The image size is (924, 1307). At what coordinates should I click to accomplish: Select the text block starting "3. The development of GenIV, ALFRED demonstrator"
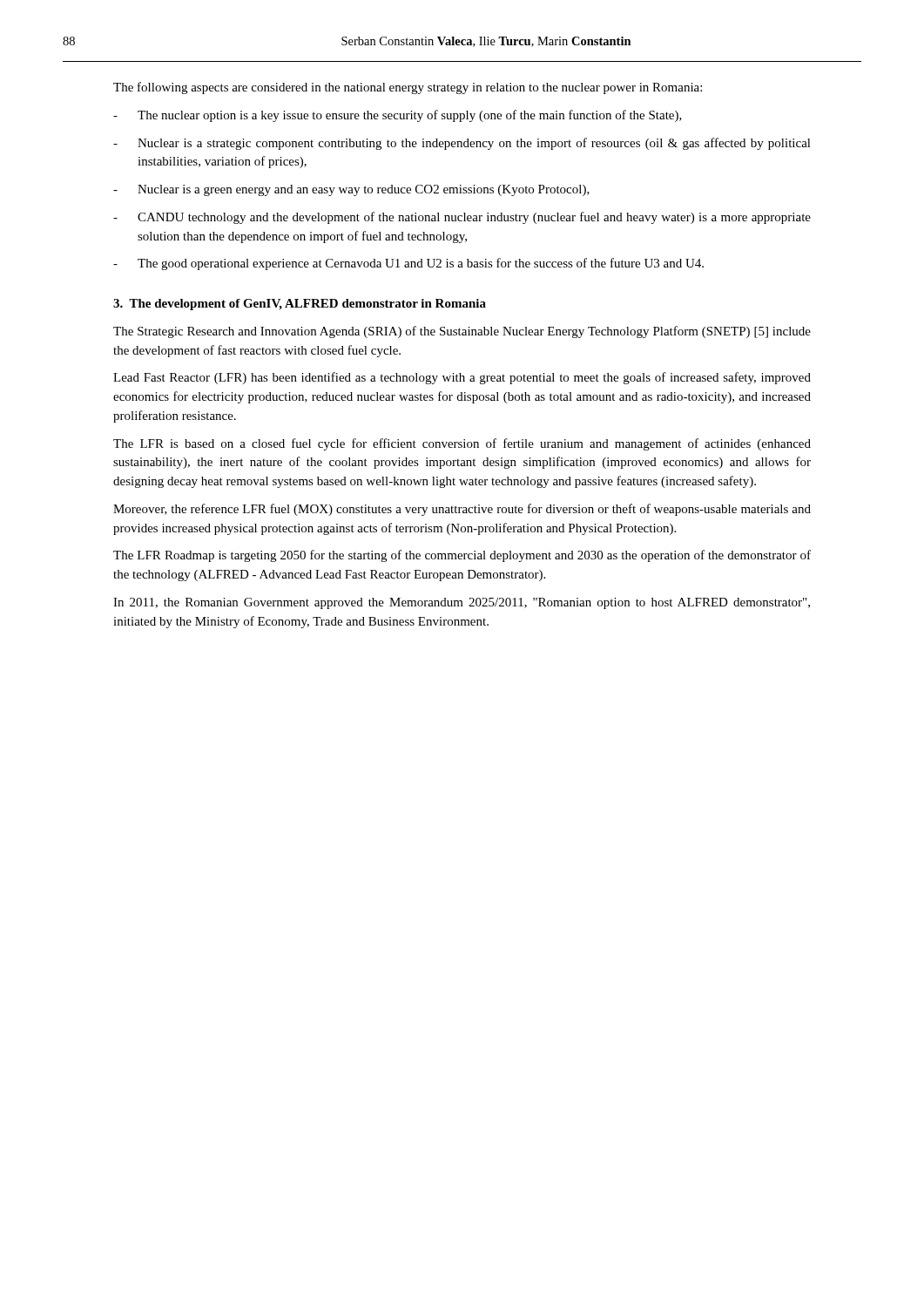coord(300,303)
